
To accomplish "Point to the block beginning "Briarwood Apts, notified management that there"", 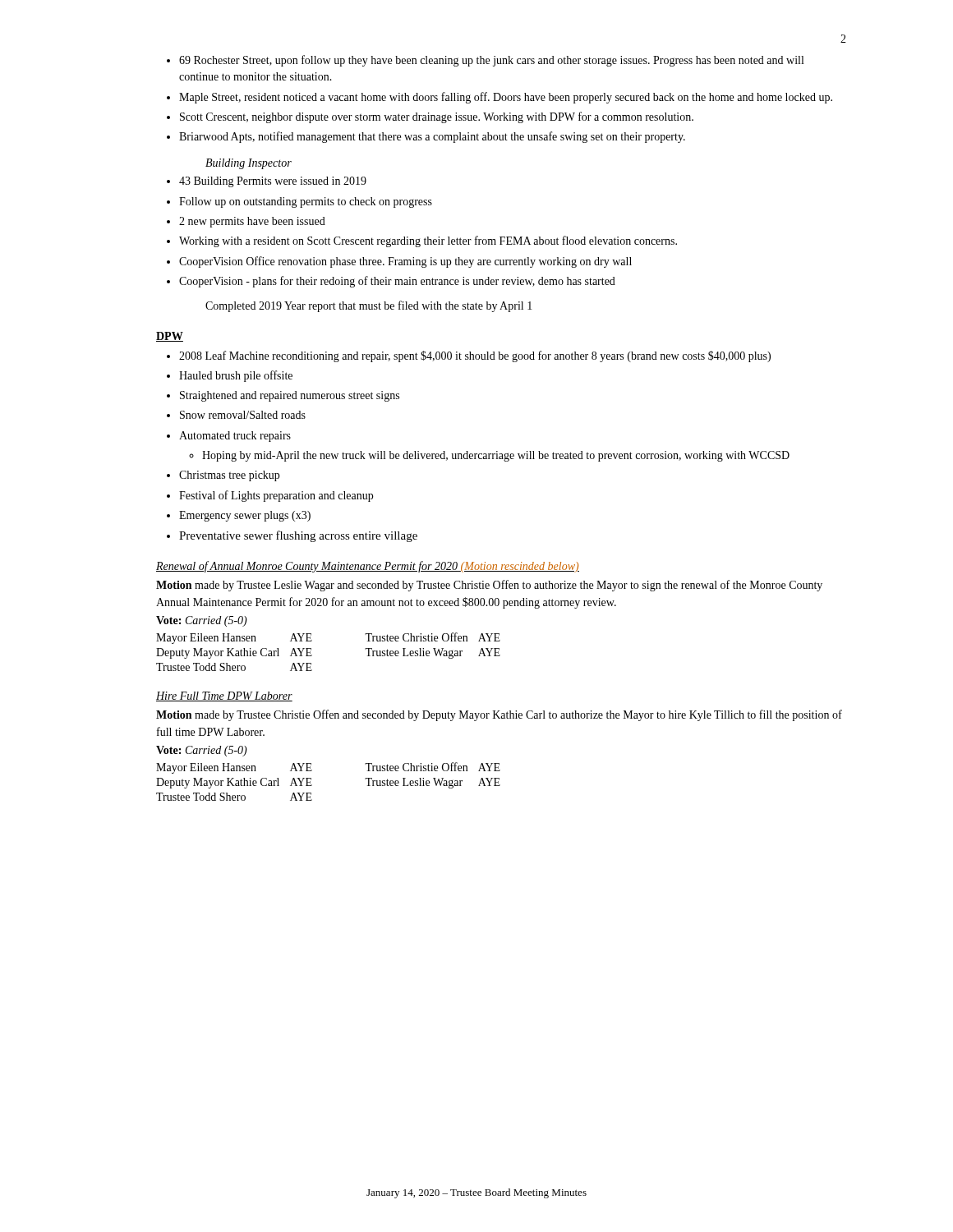I will [x=432, y=137].
